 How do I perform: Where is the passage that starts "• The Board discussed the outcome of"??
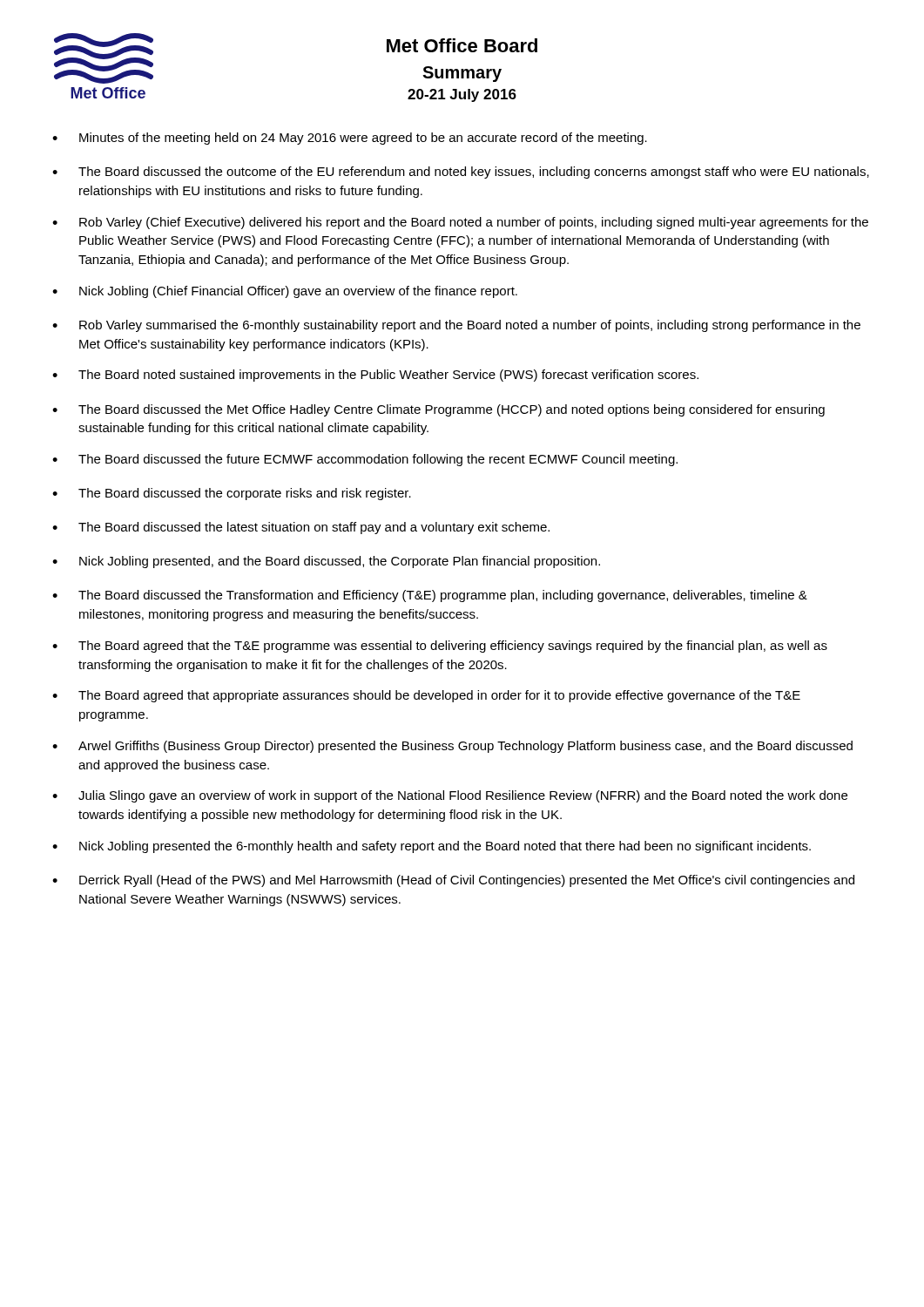tap(462, 181)
